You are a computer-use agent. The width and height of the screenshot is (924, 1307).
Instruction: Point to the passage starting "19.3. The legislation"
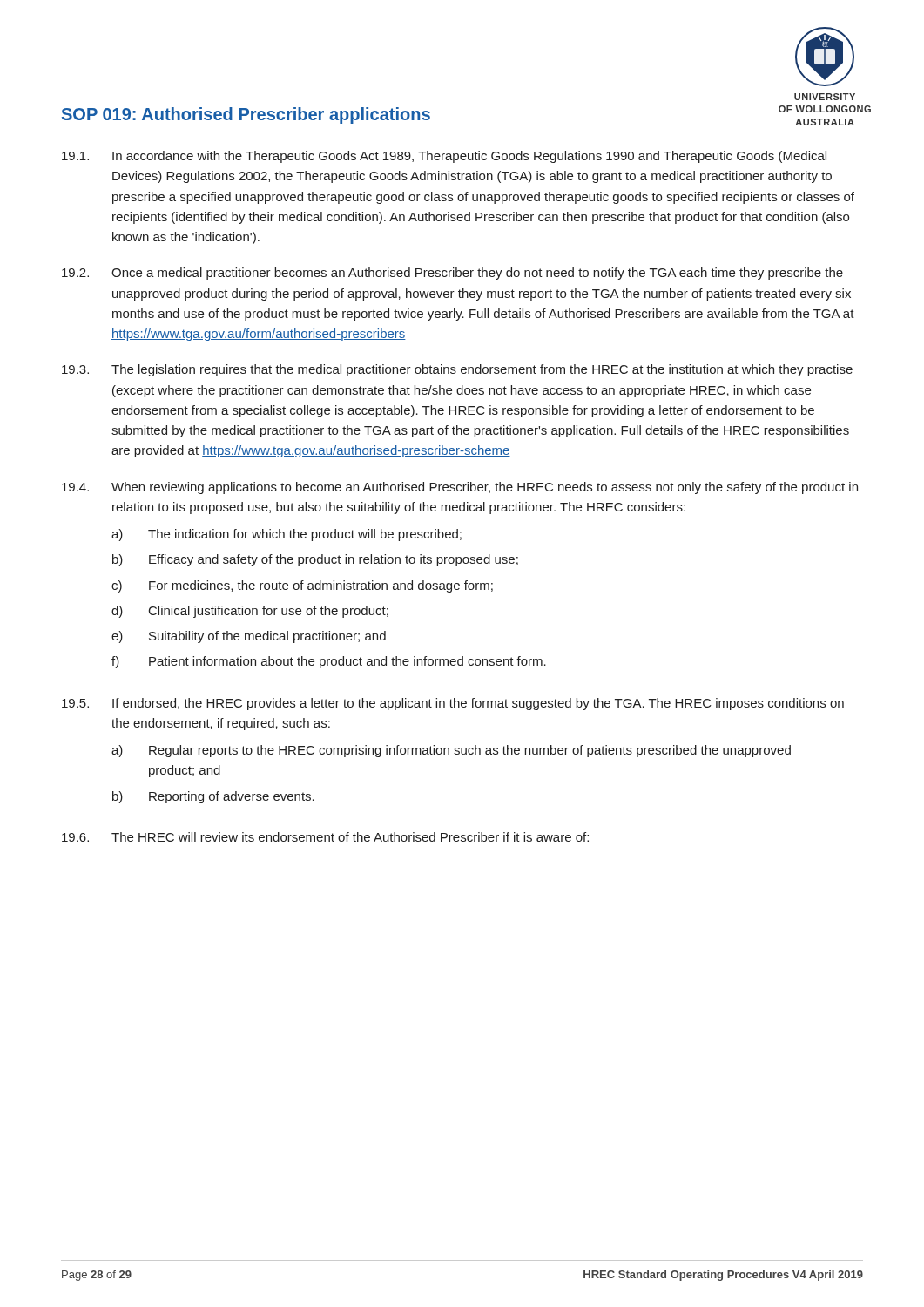click(462, 410)
